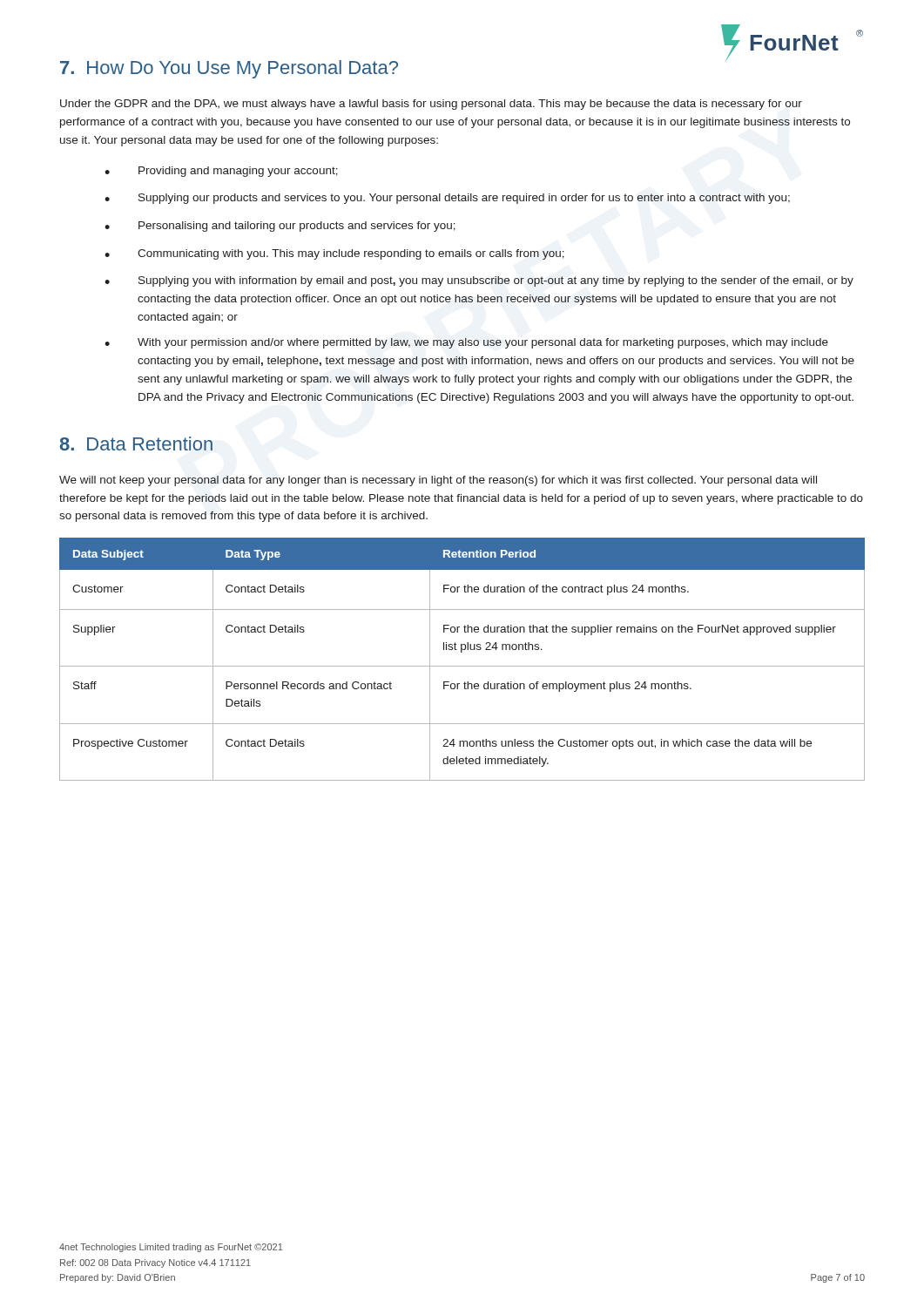Locate the block of text that opens with "• Communicating with you."
This screenshot has width=924, height=1307.
485,255
